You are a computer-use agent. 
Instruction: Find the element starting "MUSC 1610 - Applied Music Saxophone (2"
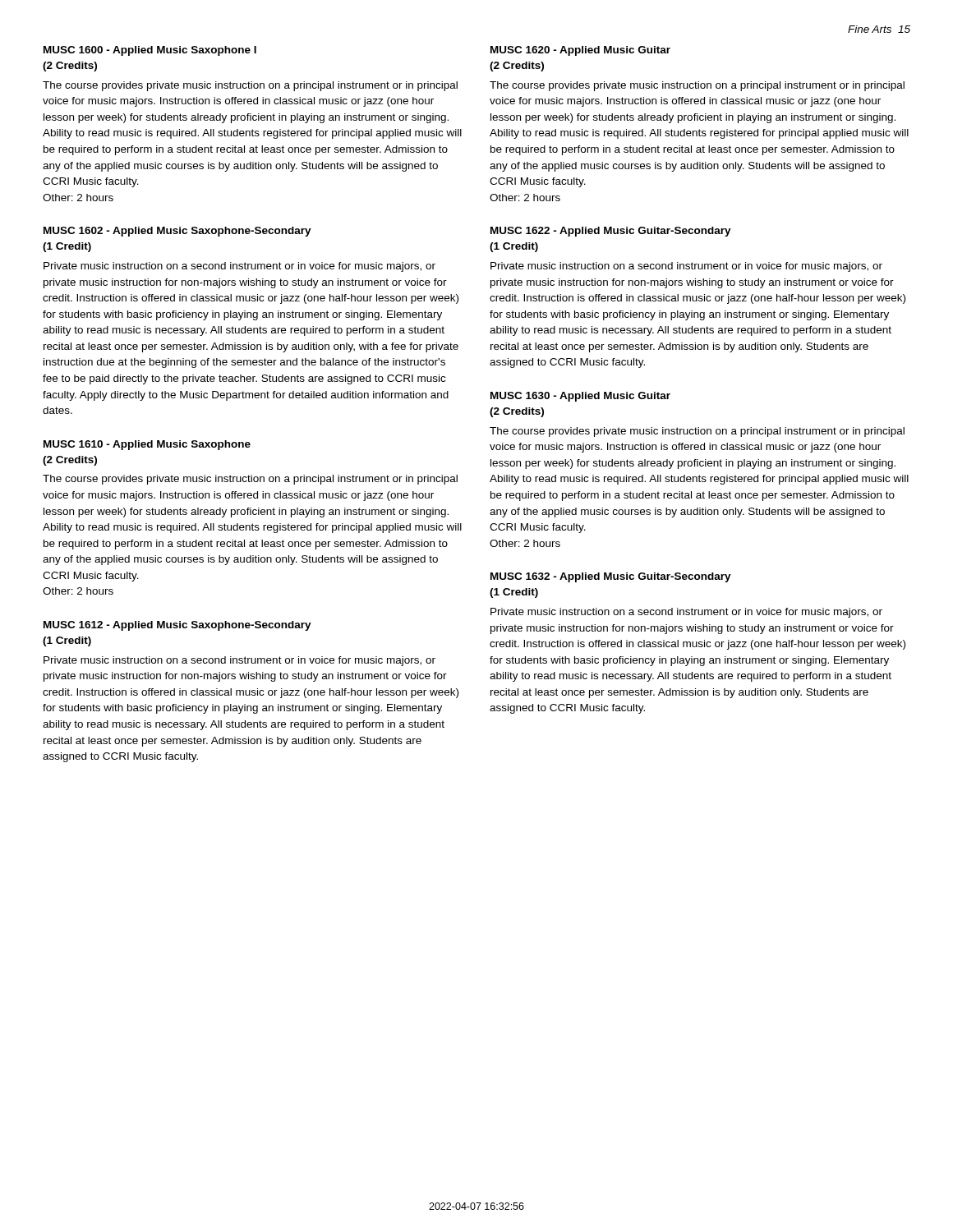pos(253,518)
